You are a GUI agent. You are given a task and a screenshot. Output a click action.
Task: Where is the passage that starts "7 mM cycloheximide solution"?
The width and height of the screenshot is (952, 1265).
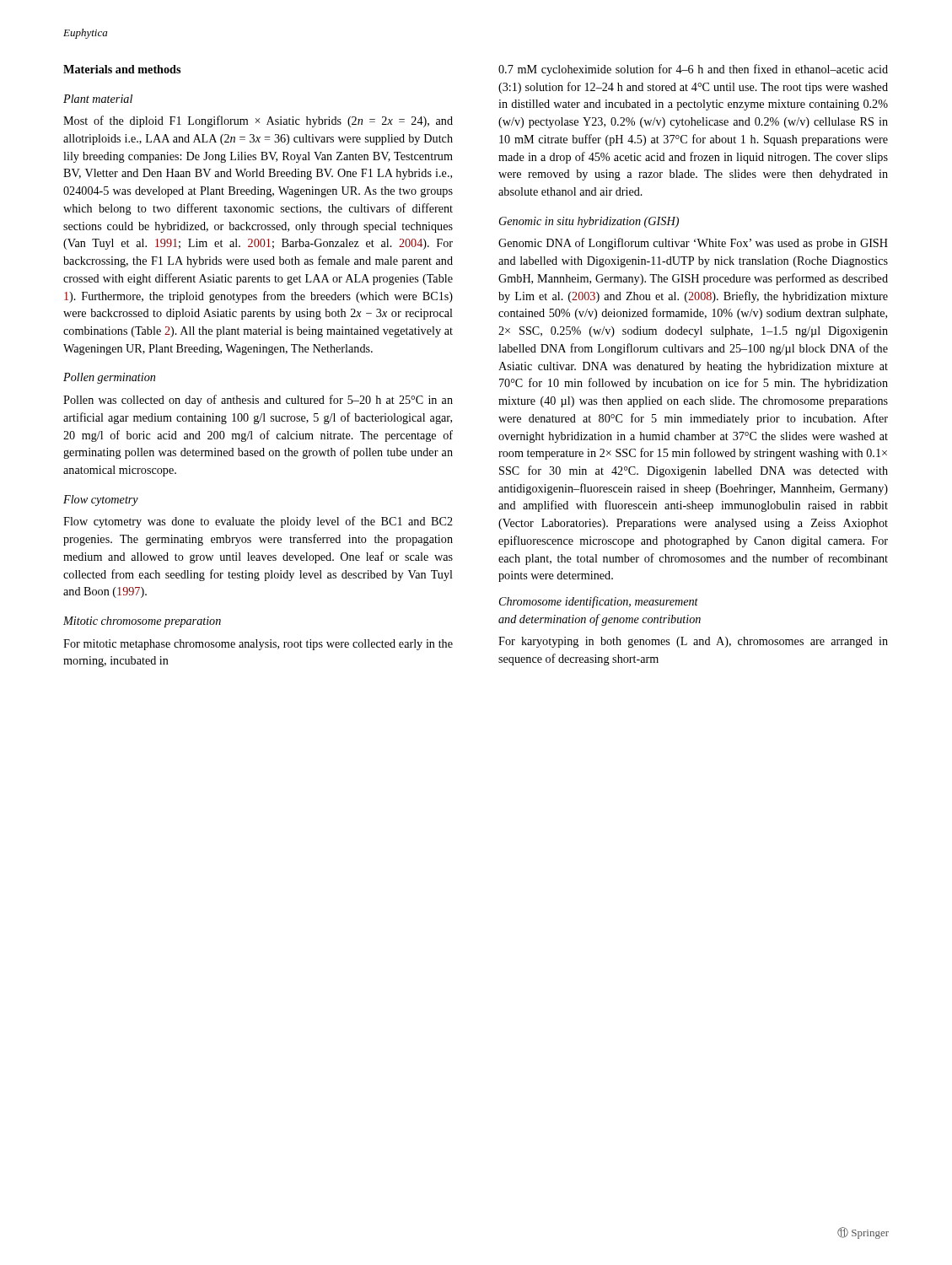point(693,131)
